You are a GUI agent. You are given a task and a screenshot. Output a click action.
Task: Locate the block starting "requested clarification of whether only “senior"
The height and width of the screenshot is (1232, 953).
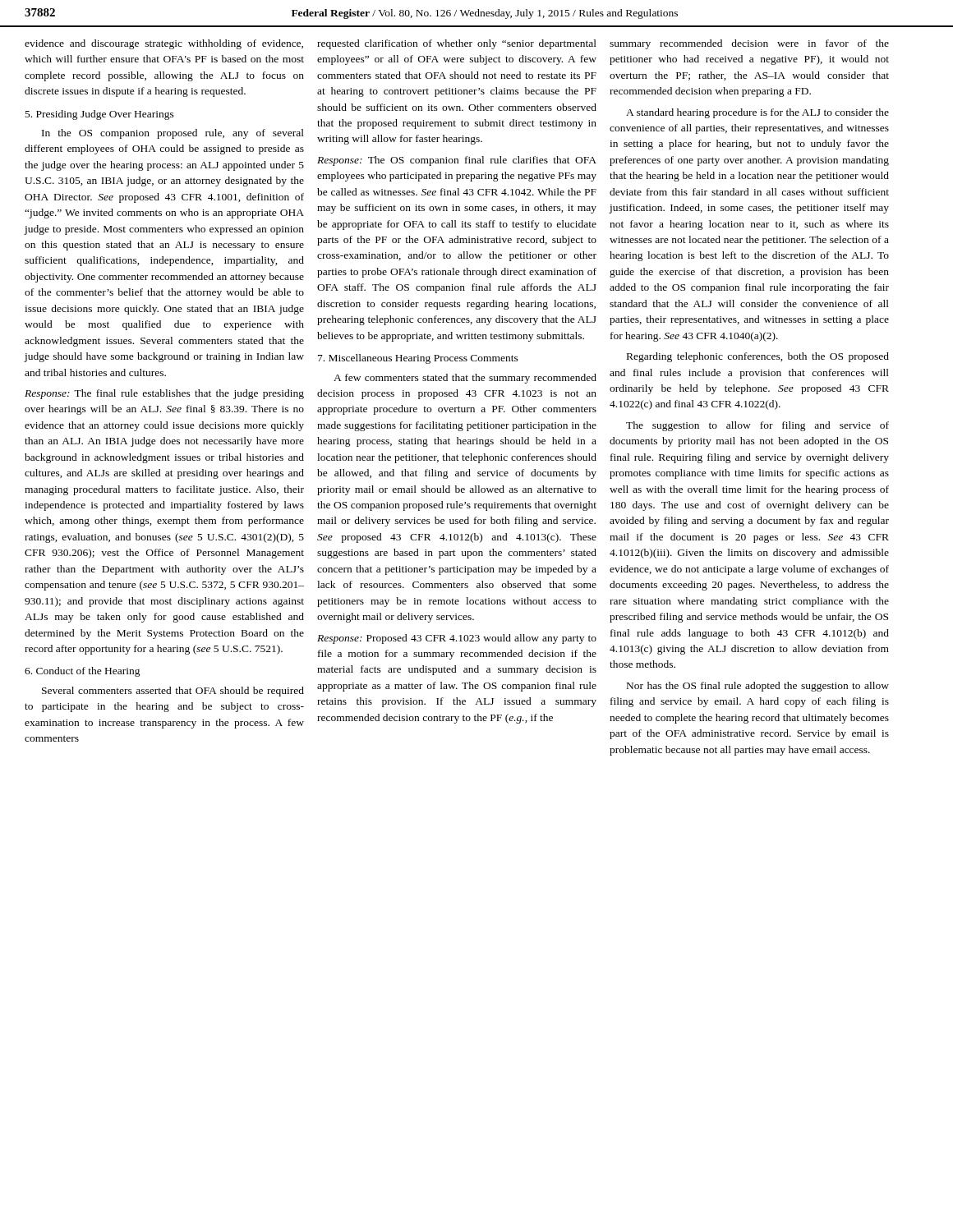[x=457, y=91]
